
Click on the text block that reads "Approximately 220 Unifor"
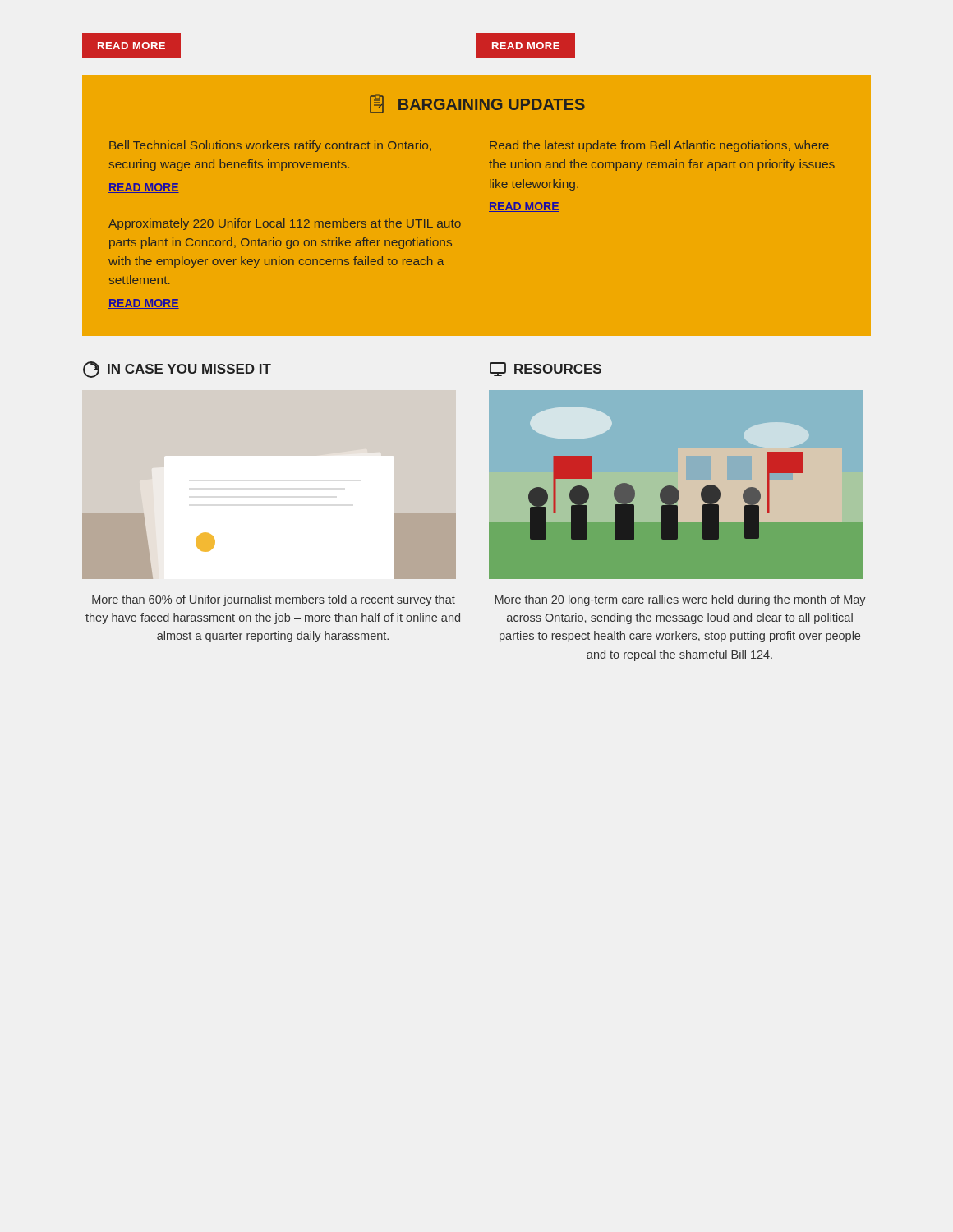pyautogui.click(x=286, y=261)
